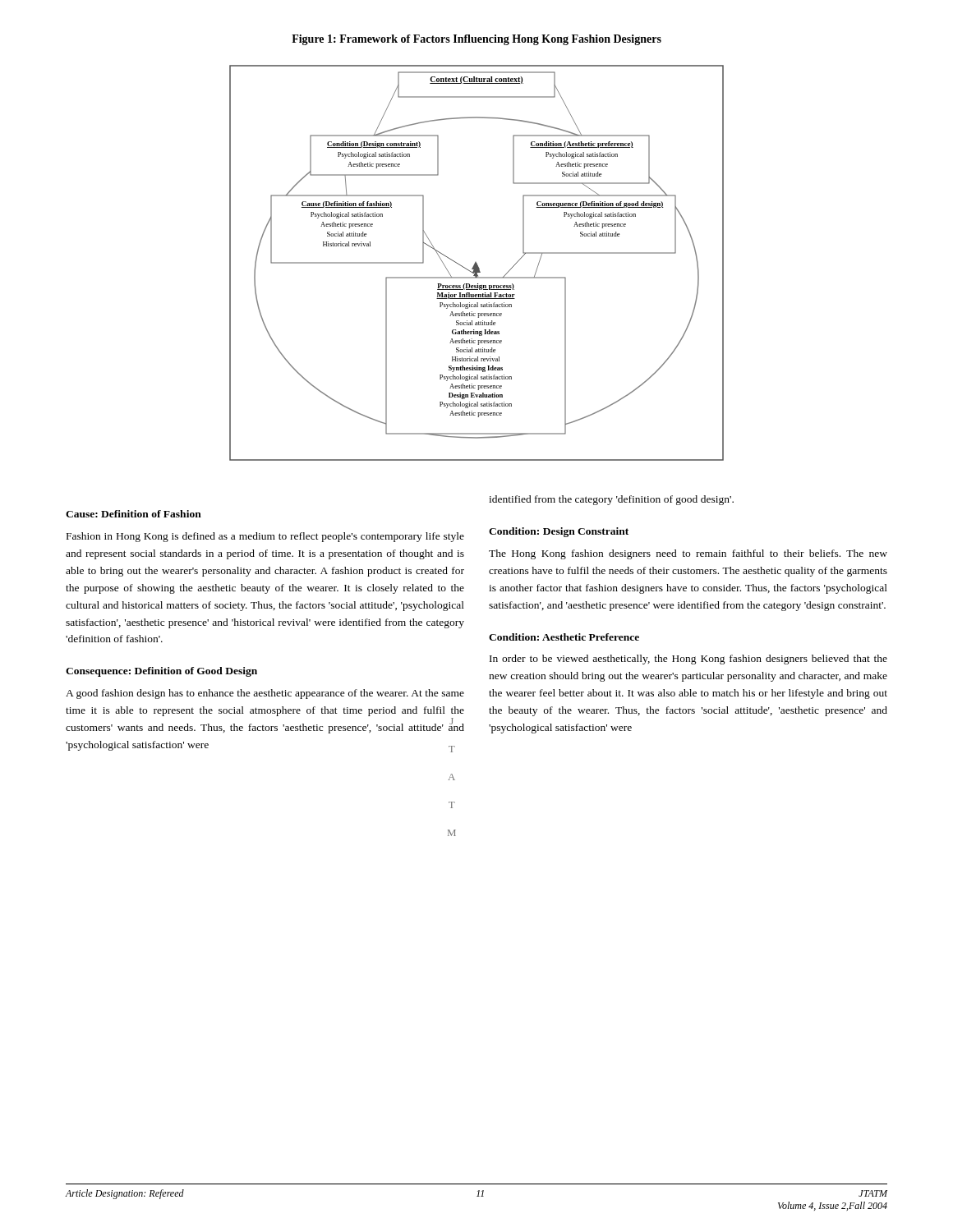Click on the element starting "In order to be viewed aesthetically, the"
This screenshot has width=953, height=1232.
pyautogui.click(x=688, y=694)
